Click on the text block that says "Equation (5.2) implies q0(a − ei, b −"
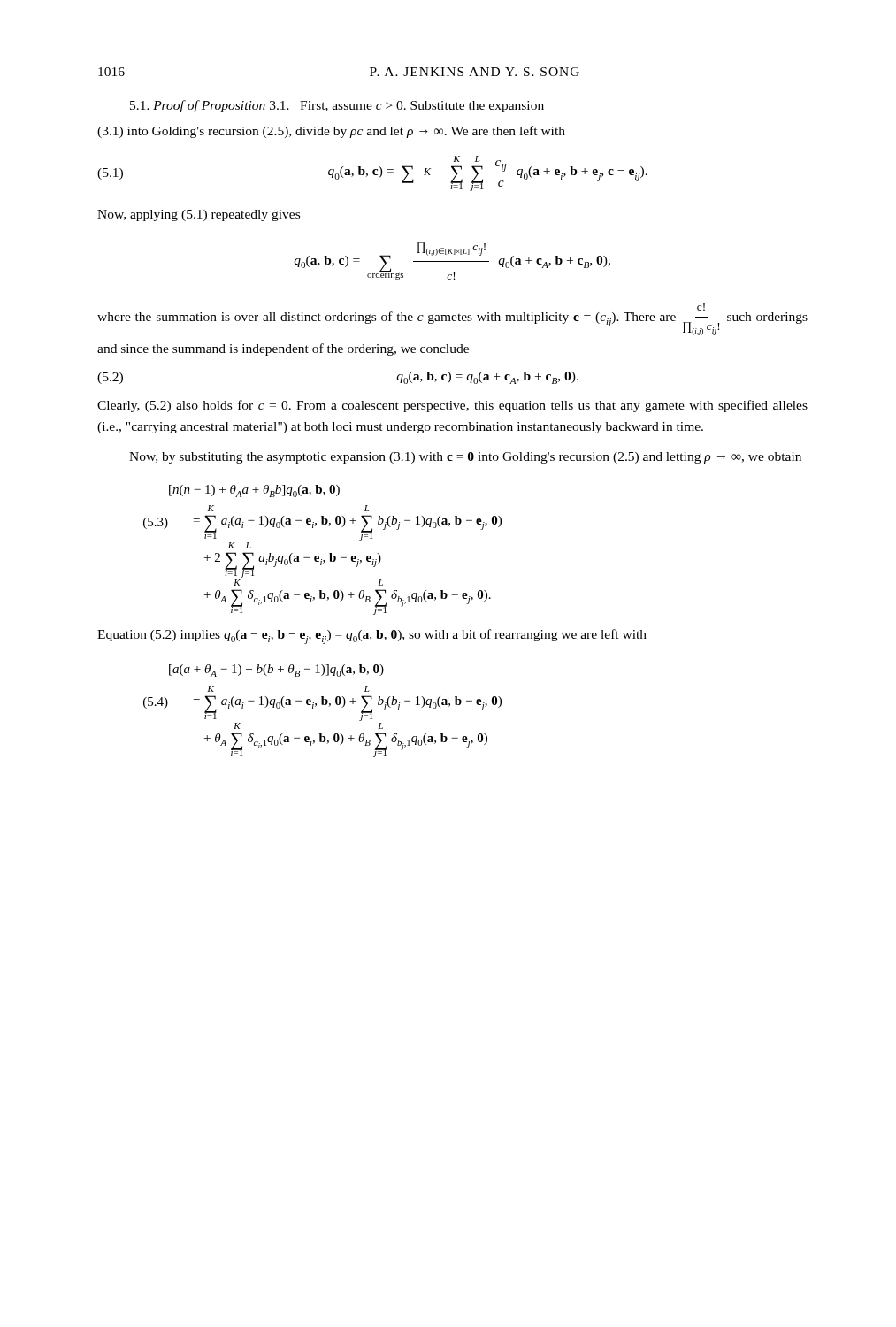Viewport: 896px width, 1327px height. (372, 635)
